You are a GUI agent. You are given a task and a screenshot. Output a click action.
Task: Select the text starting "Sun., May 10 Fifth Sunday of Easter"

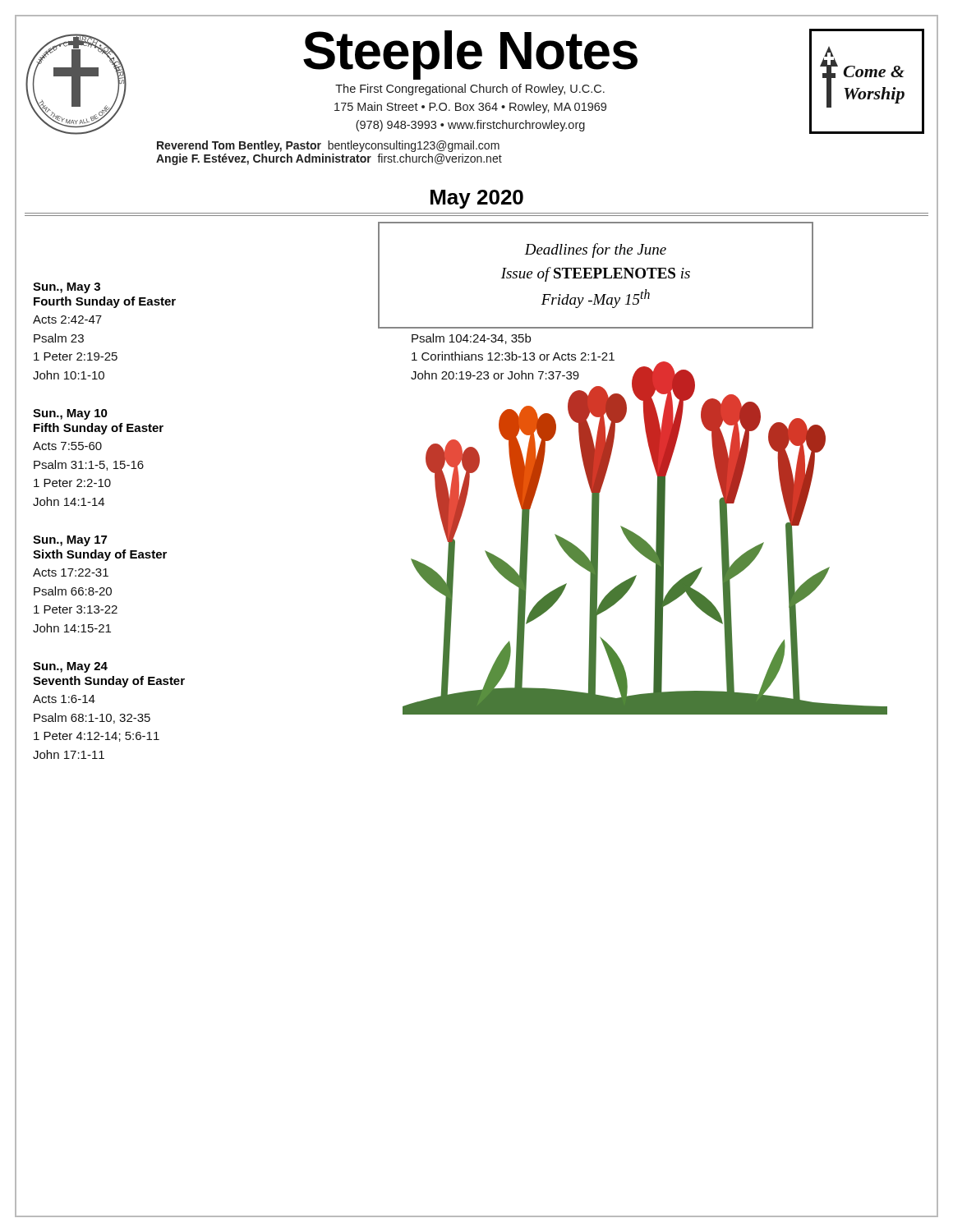(x=70, y=414)
